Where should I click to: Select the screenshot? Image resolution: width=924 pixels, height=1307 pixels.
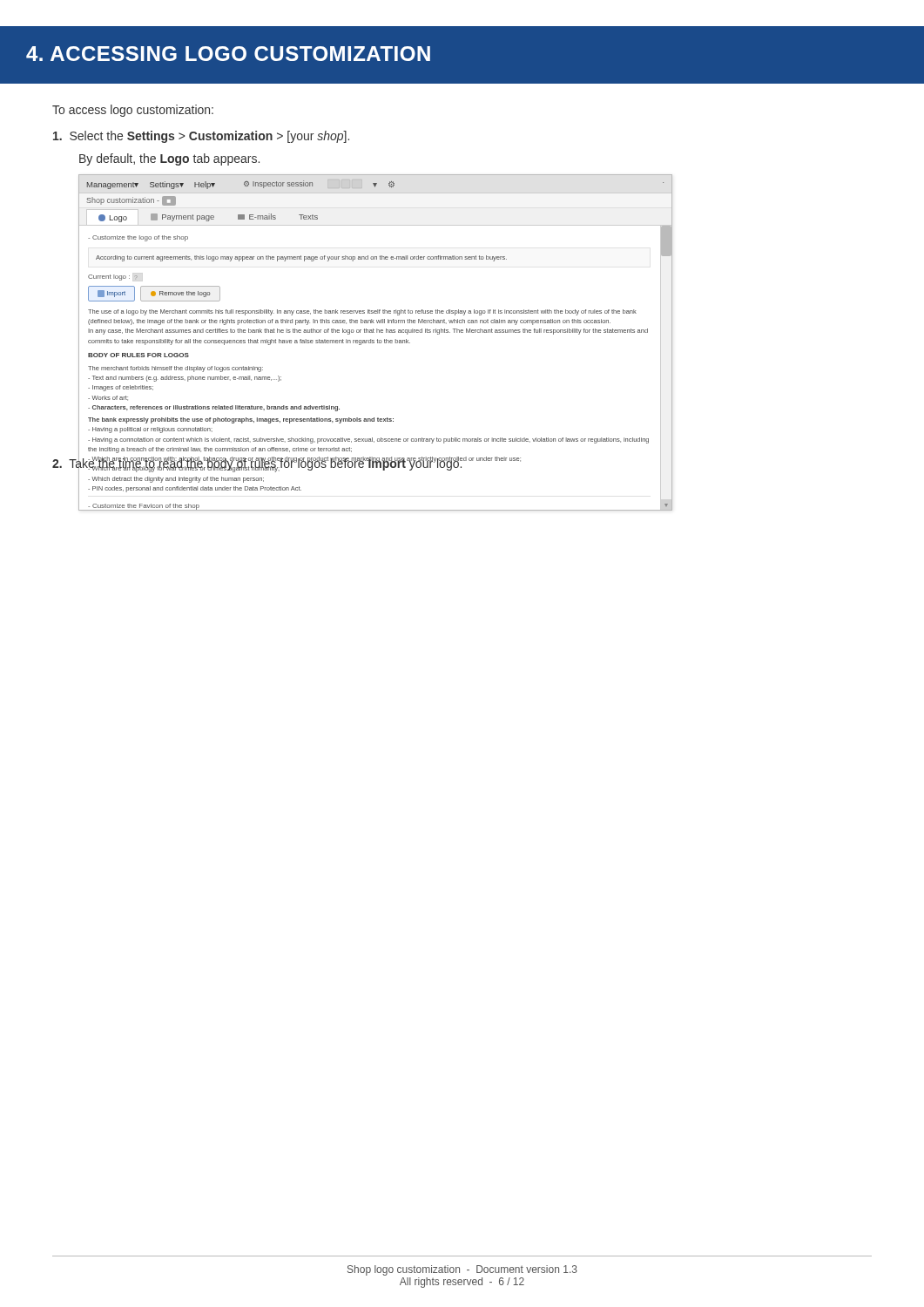(375, 342)
